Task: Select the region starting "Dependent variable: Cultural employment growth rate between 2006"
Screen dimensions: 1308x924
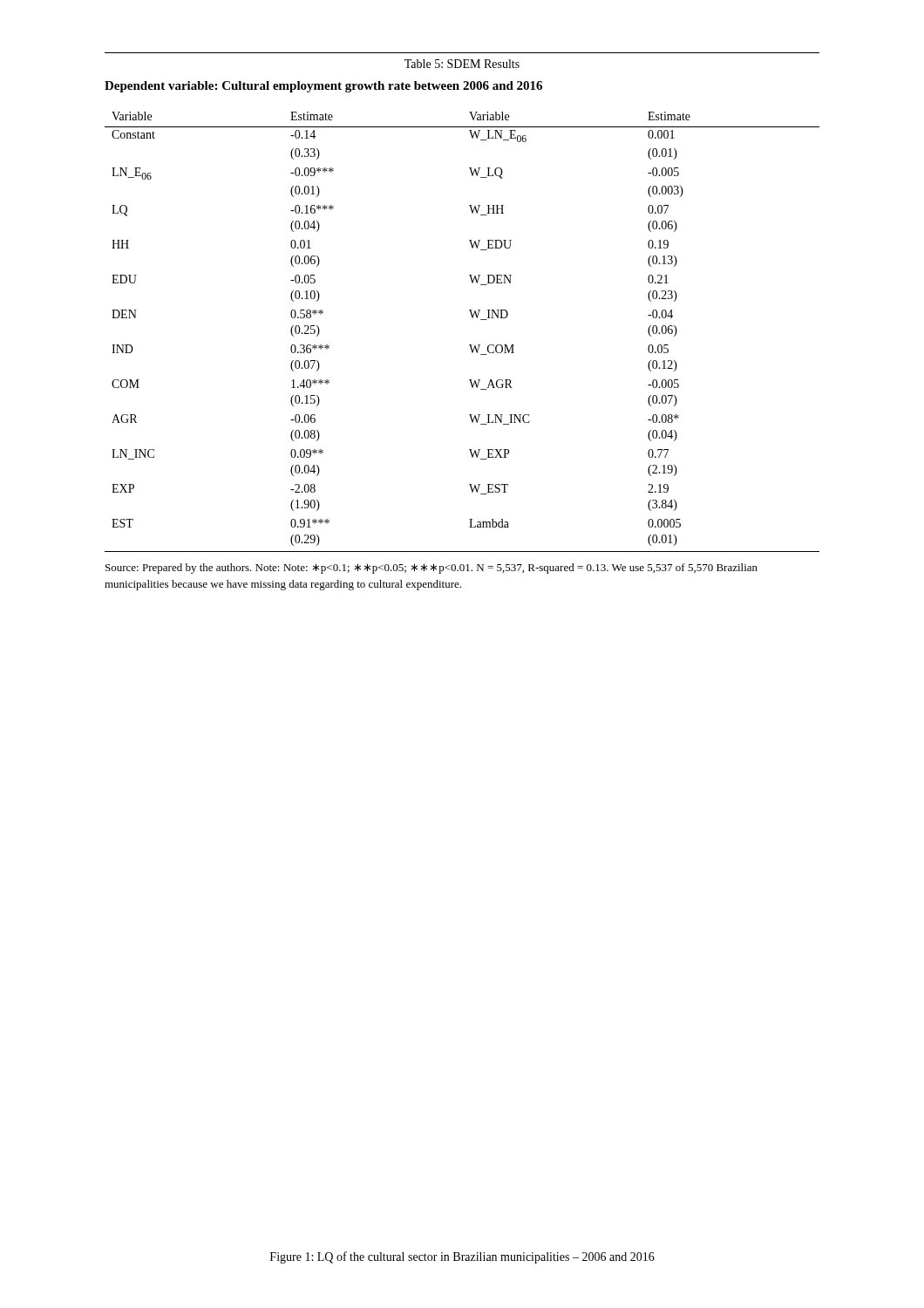Action: tap(324, 85)
